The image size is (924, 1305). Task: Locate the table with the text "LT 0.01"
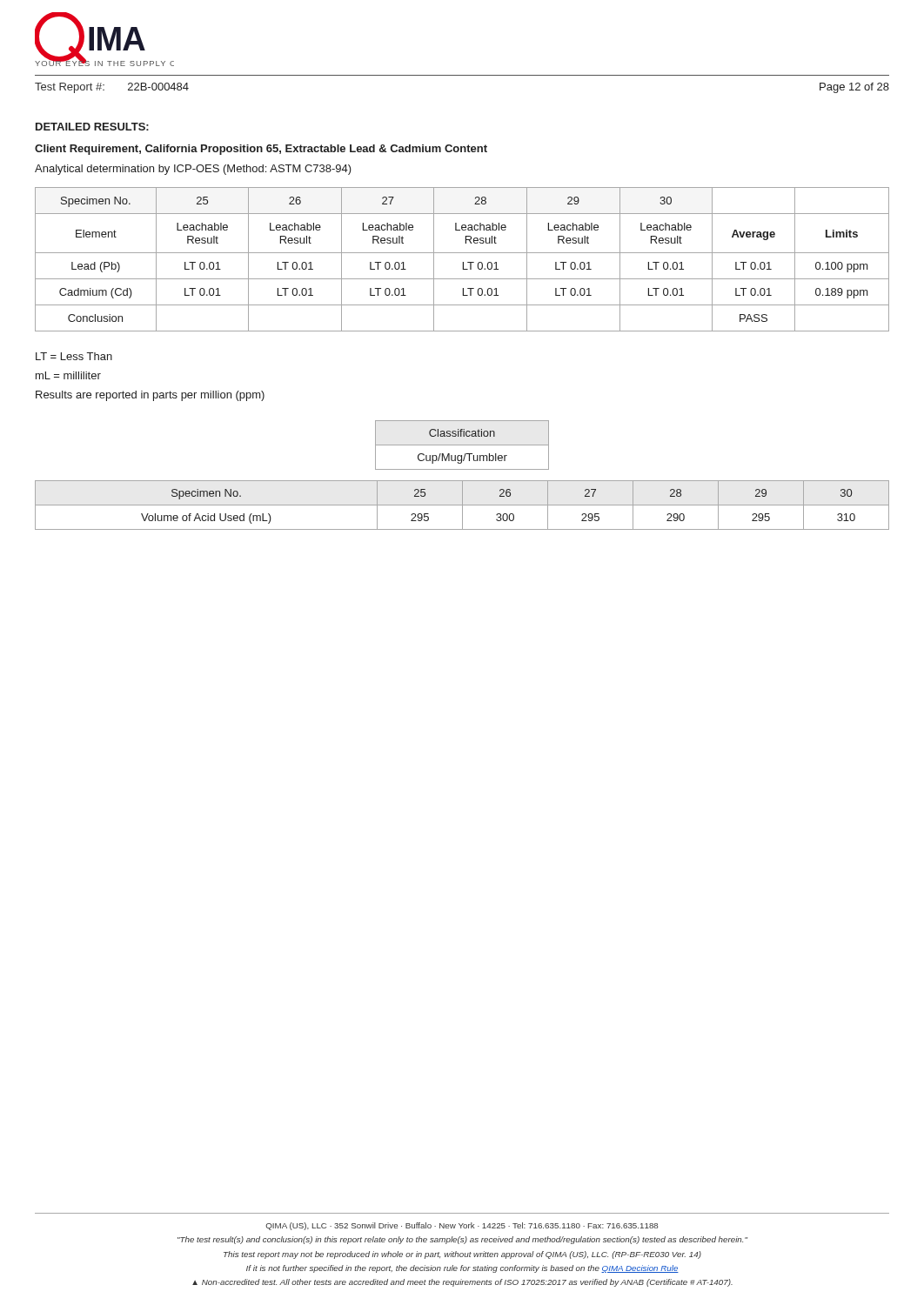click(462, 259)
